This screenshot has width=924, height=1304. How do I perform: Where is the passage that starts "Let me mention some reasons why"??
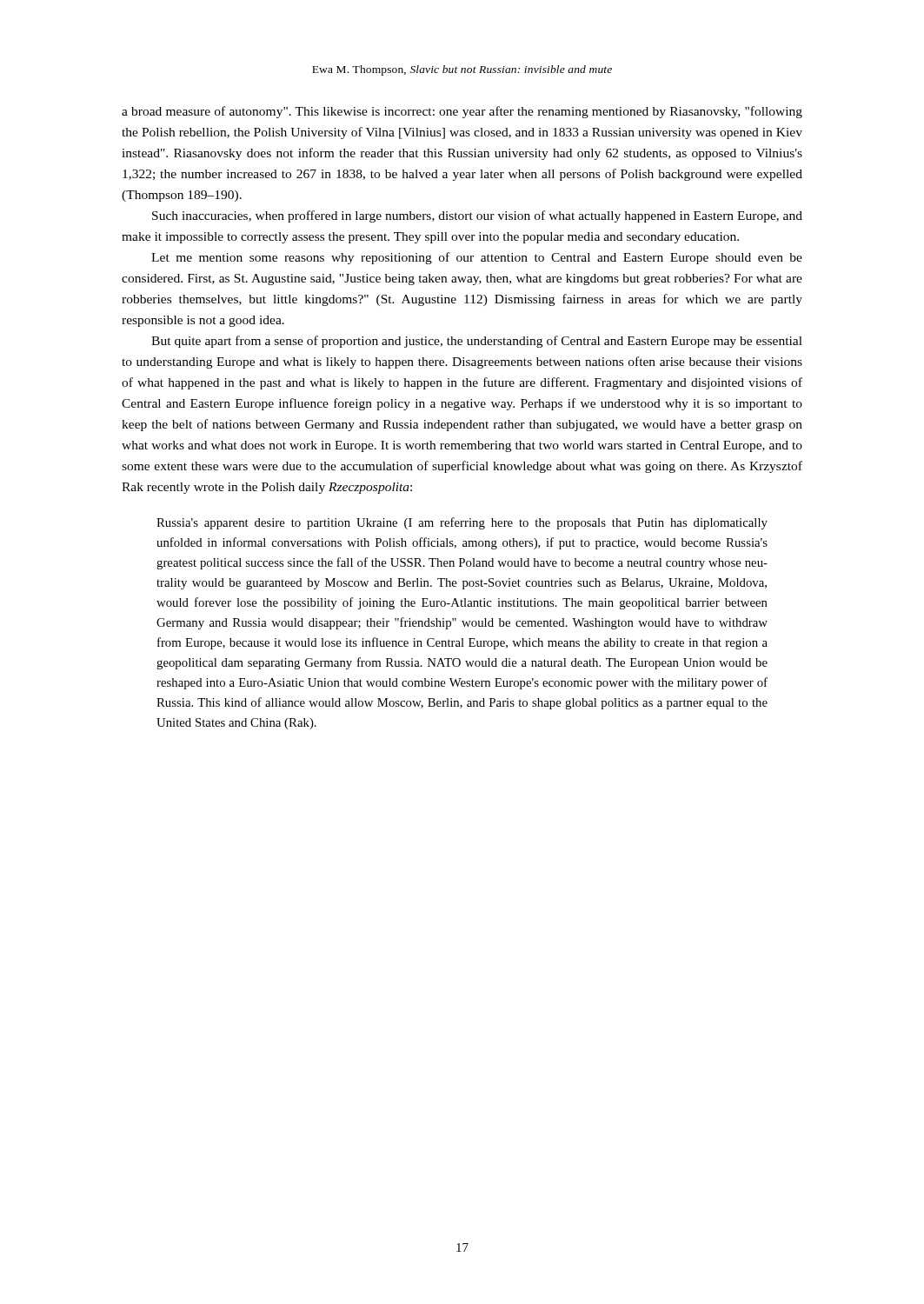pyautogui.click(x=462, y=289)
